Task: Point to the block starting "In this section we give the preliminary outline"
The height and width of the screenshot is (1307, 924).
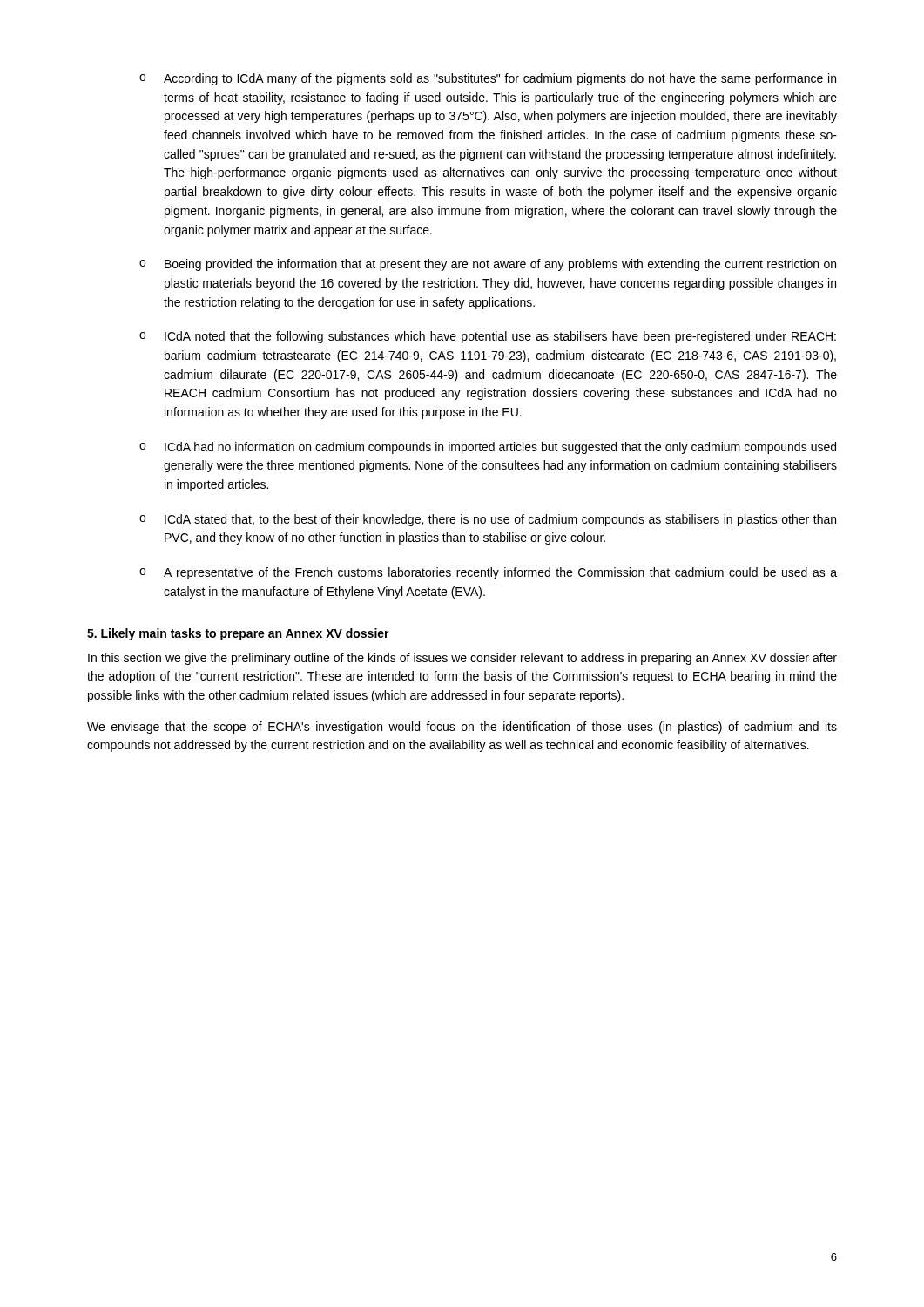Action: (462, 676)
